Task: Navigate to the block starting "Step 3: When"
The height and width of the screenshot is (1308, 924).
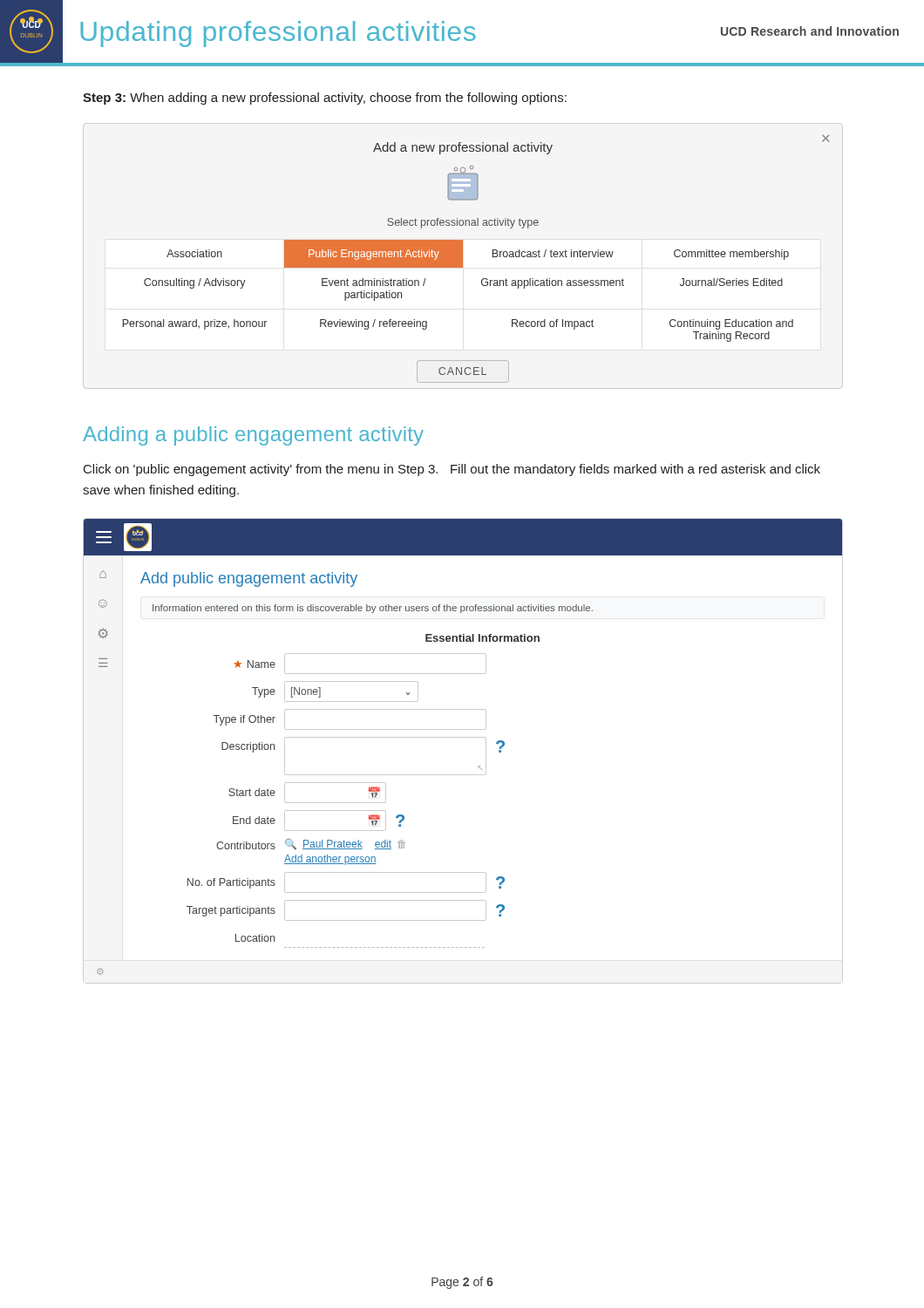Action: 325,97
